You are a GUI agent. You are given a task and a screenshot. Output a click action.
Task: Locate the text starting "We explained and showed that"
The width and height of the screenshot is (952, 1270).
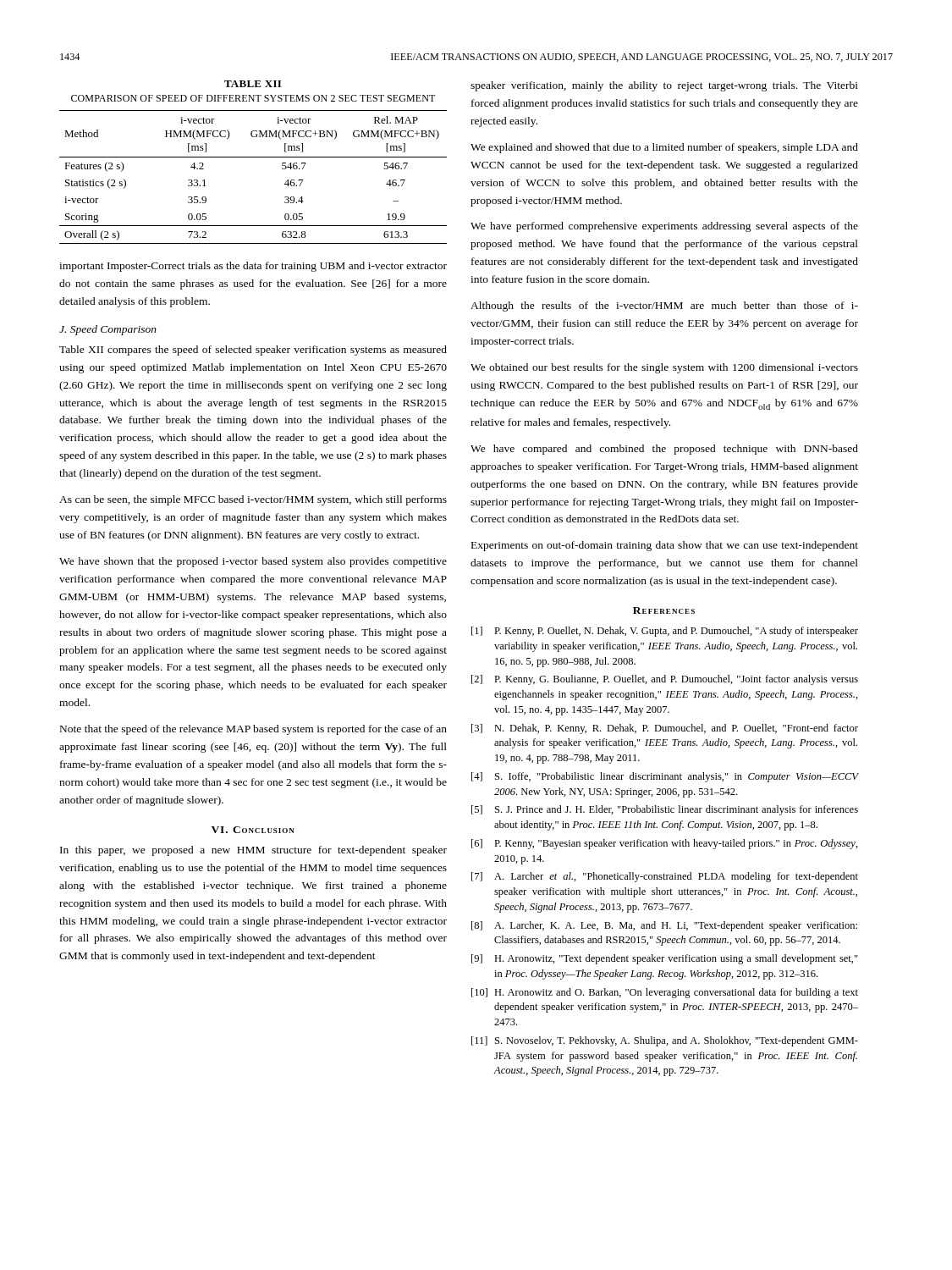pyautogui.click(x=664, y=173)
